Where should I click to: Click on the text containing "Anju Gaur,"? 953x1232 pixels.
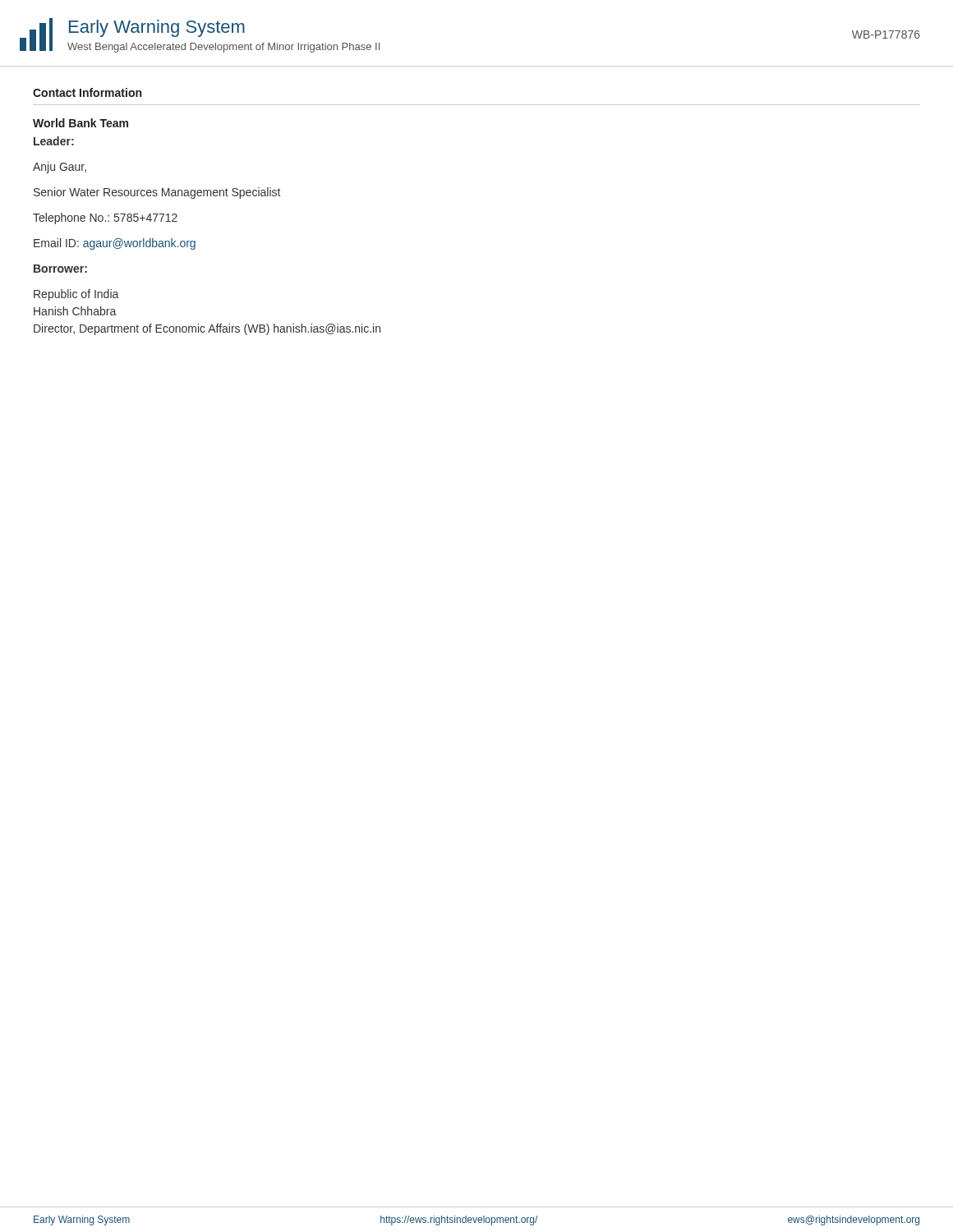click(60, 167)
